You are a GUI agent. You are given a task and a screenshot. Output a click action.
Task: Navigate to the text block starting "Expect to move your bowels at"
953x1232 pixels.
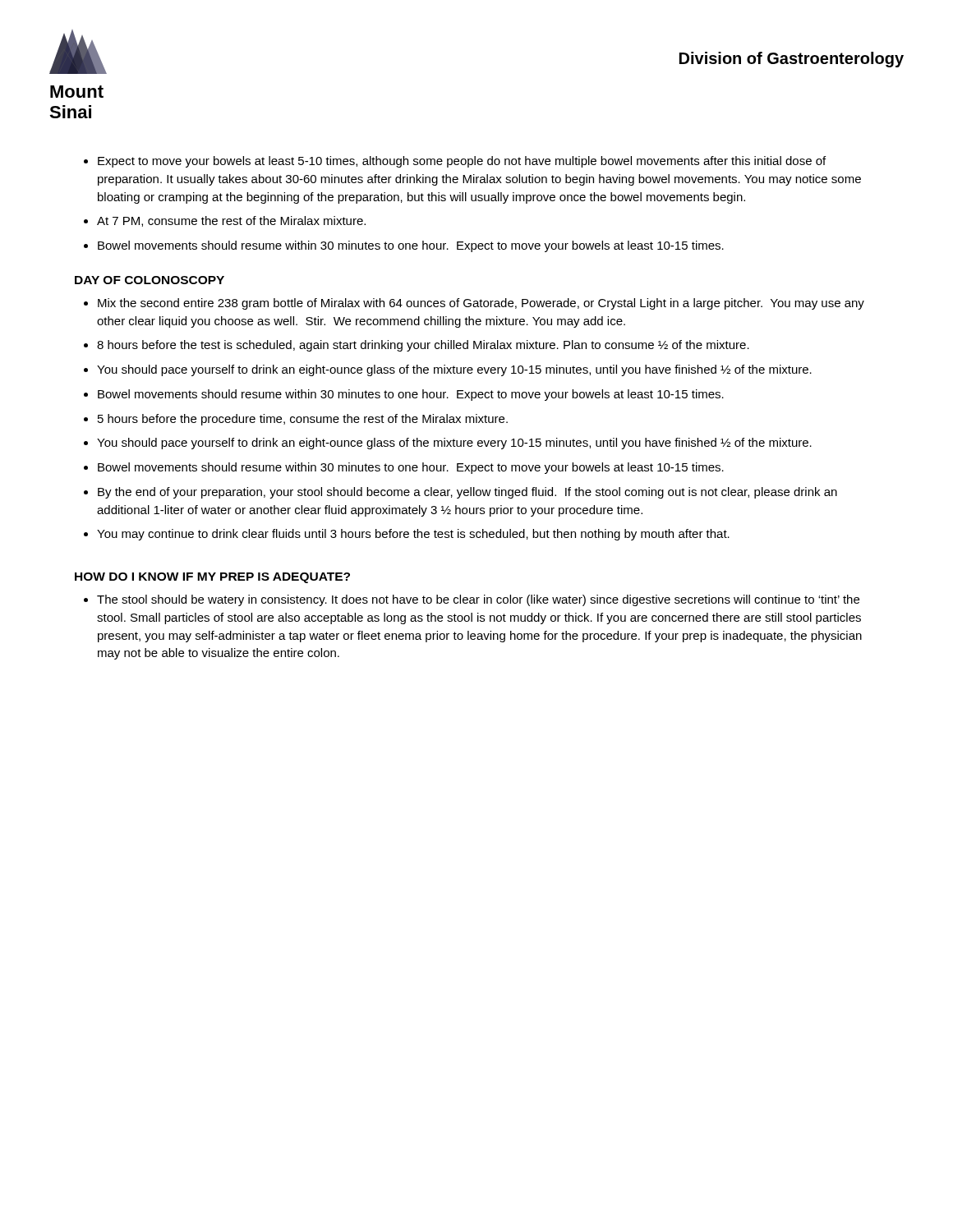tap(479, 178)
